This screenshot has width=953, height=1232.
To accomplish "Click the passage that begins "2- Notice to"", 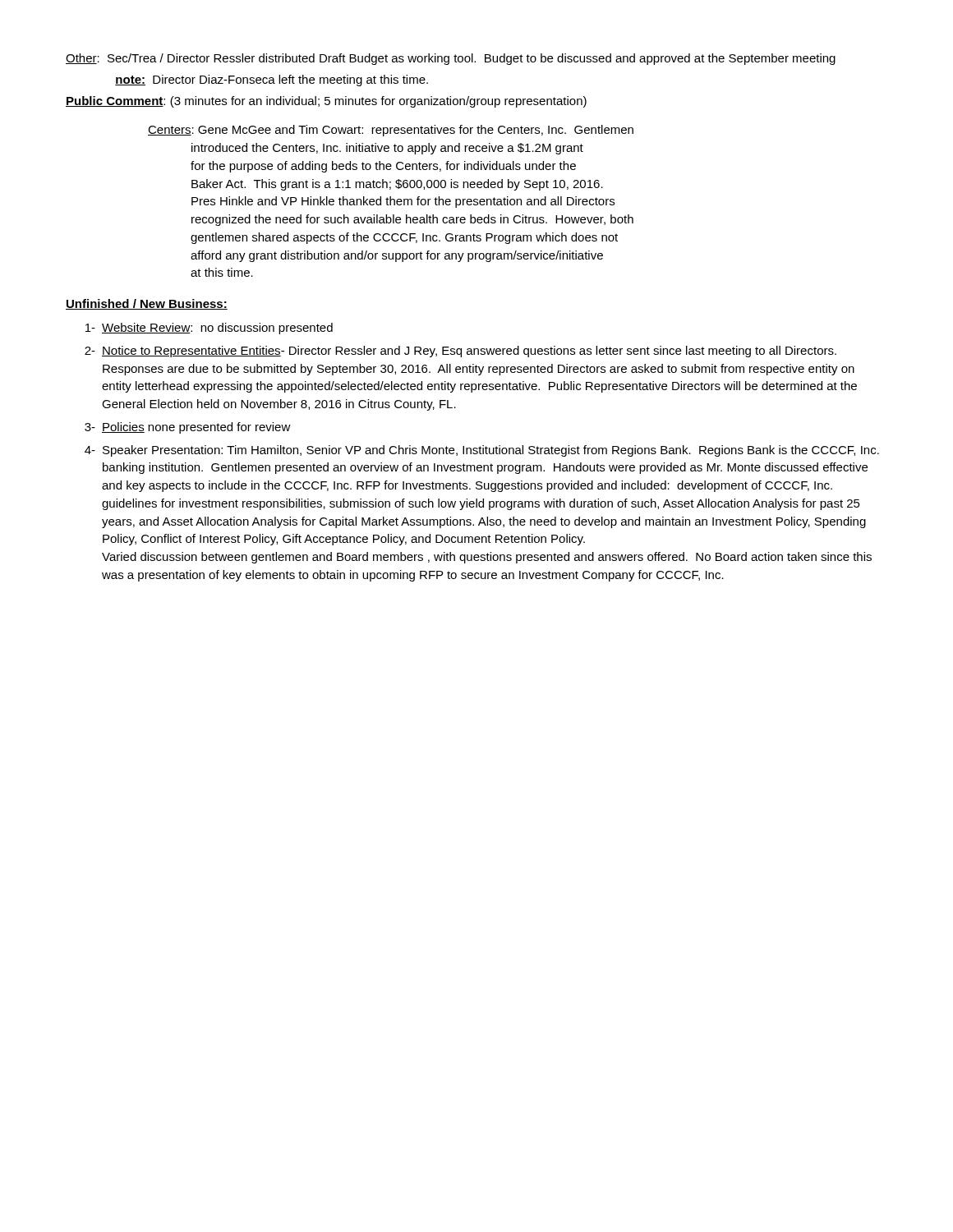I will [476, 377].
